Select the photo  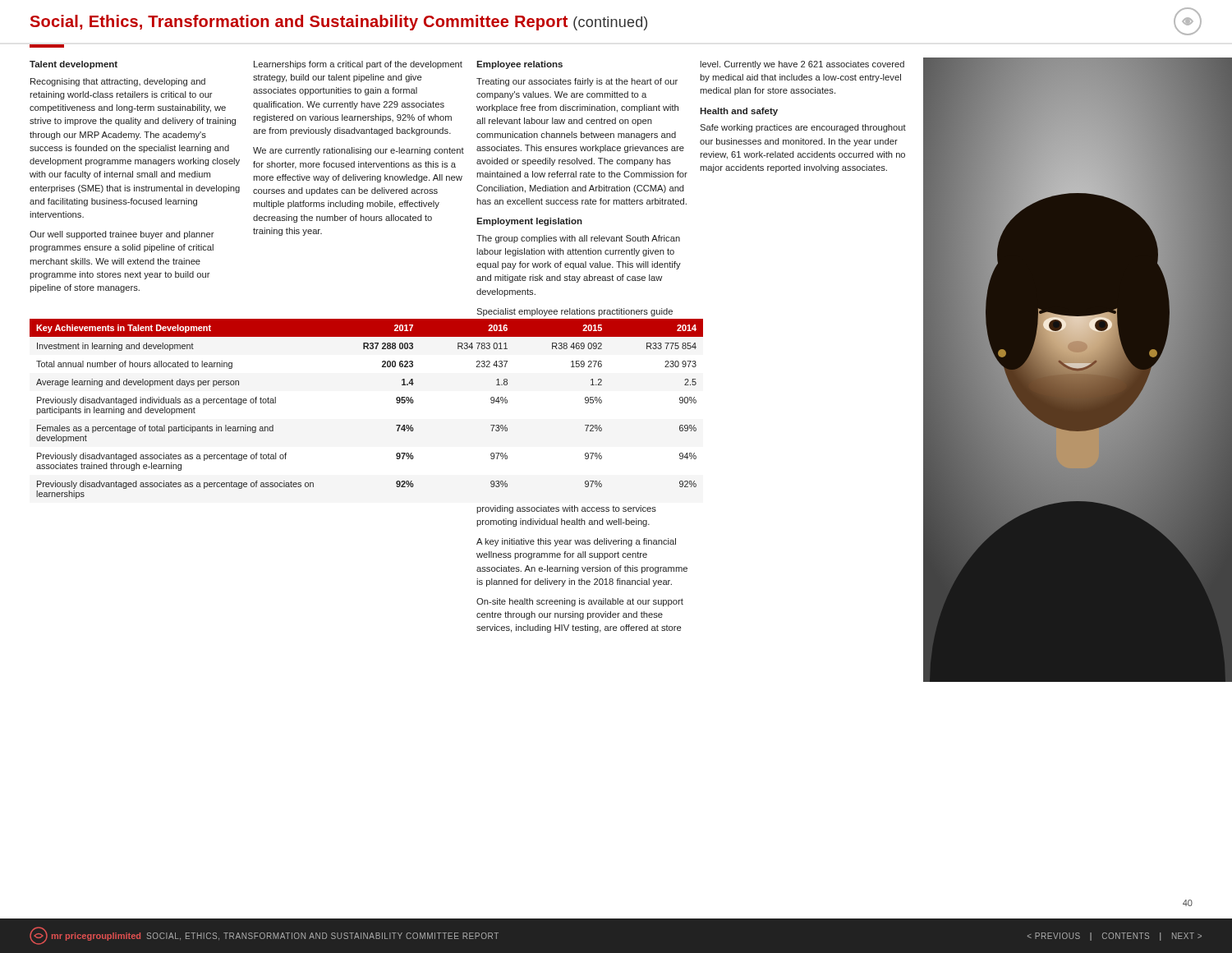pos(1063,371)
